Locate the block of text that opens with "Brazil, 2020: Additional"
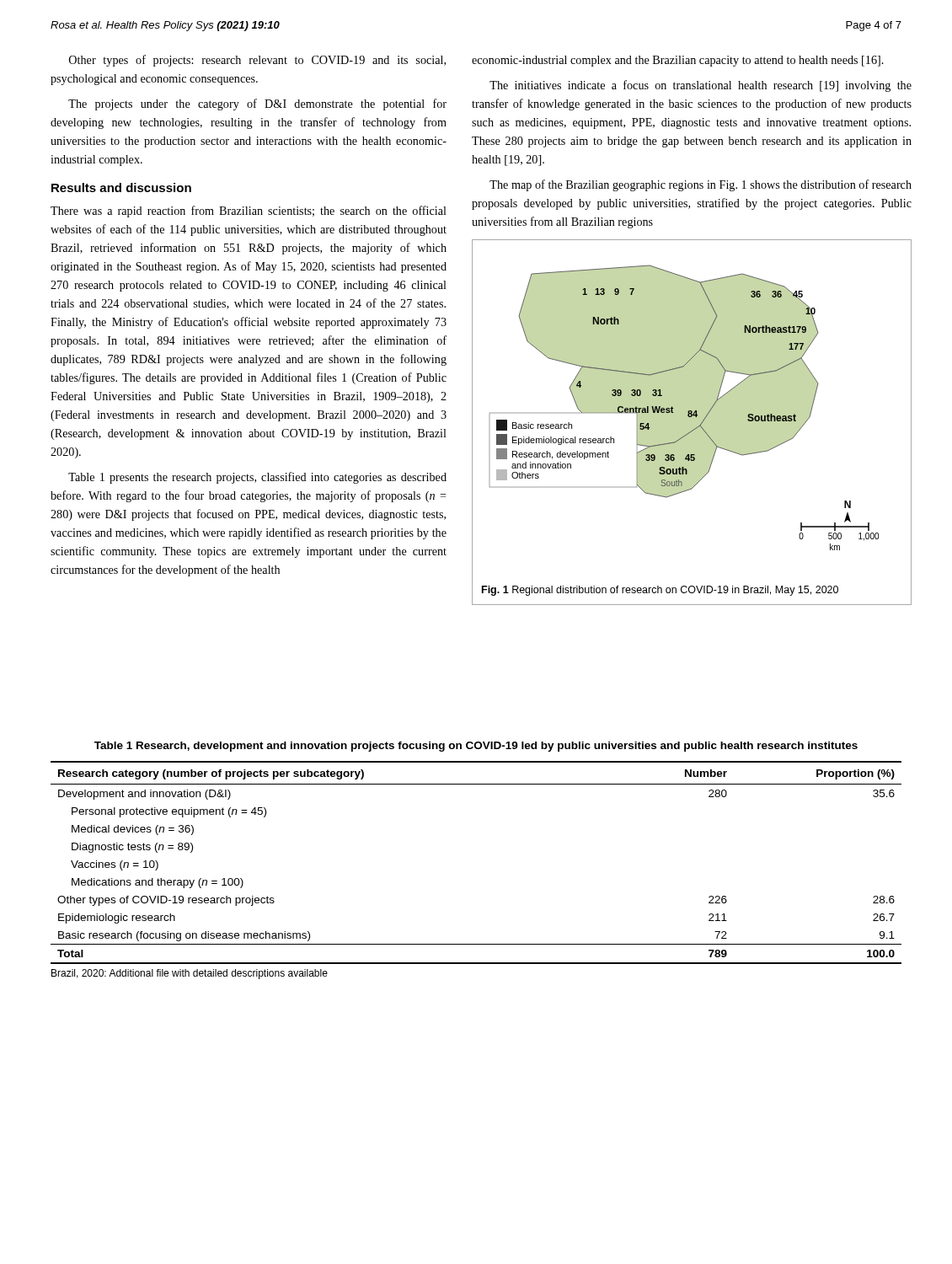Screen dimensions: 1264x952 (x=189, y=973)
